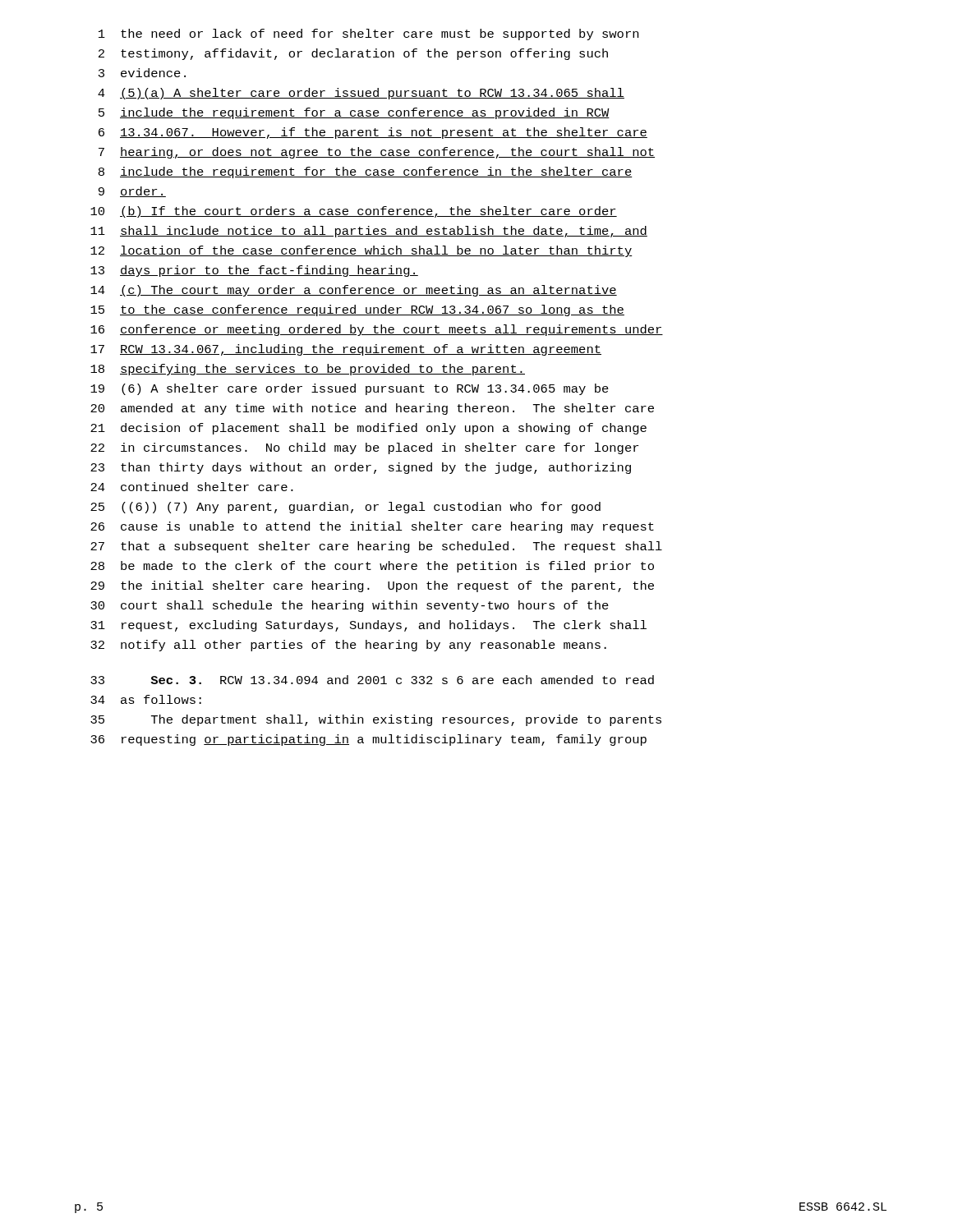Viewport: 953px width, 1232px height.
Task: Find the block starting "10 (b) If"
Action: tap(481, 212)
